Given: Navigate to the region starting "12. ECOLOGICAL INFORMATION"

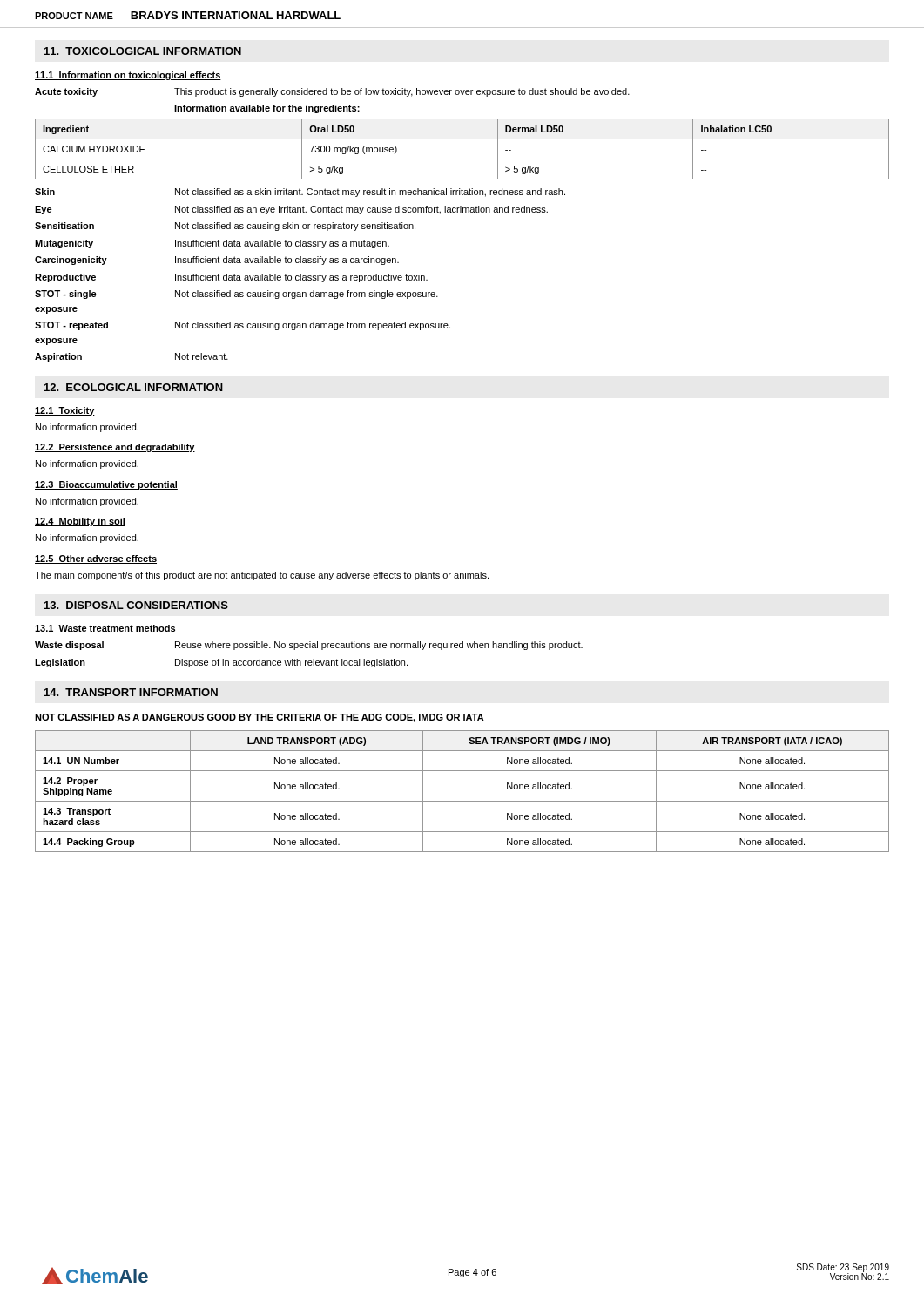Looking at the screenshot, I should click(x=133, y=387).
